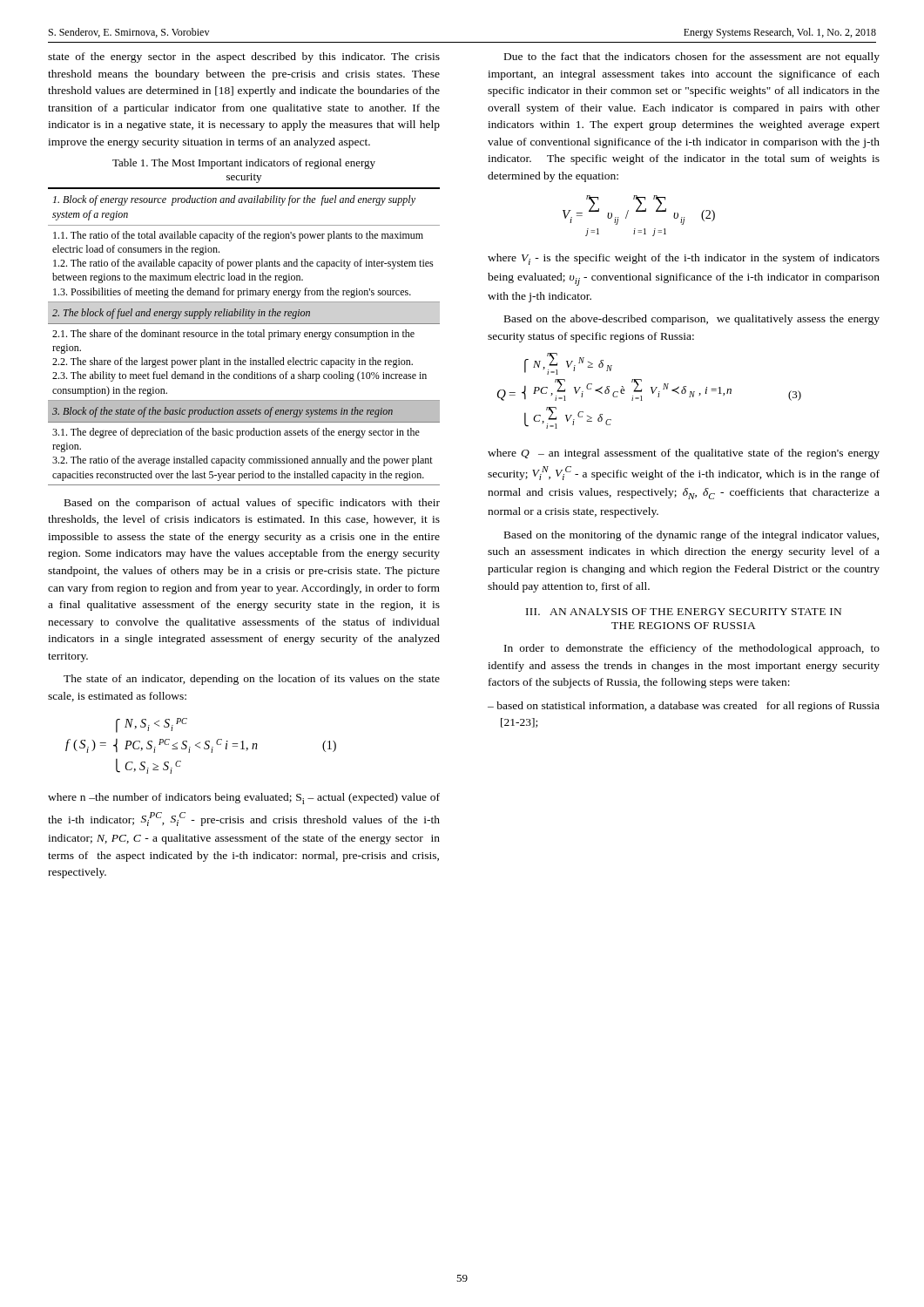
Task: Locate the text starting "f ( S i ) = ⎧ ⎨"
Action: (x=205, y=746)
